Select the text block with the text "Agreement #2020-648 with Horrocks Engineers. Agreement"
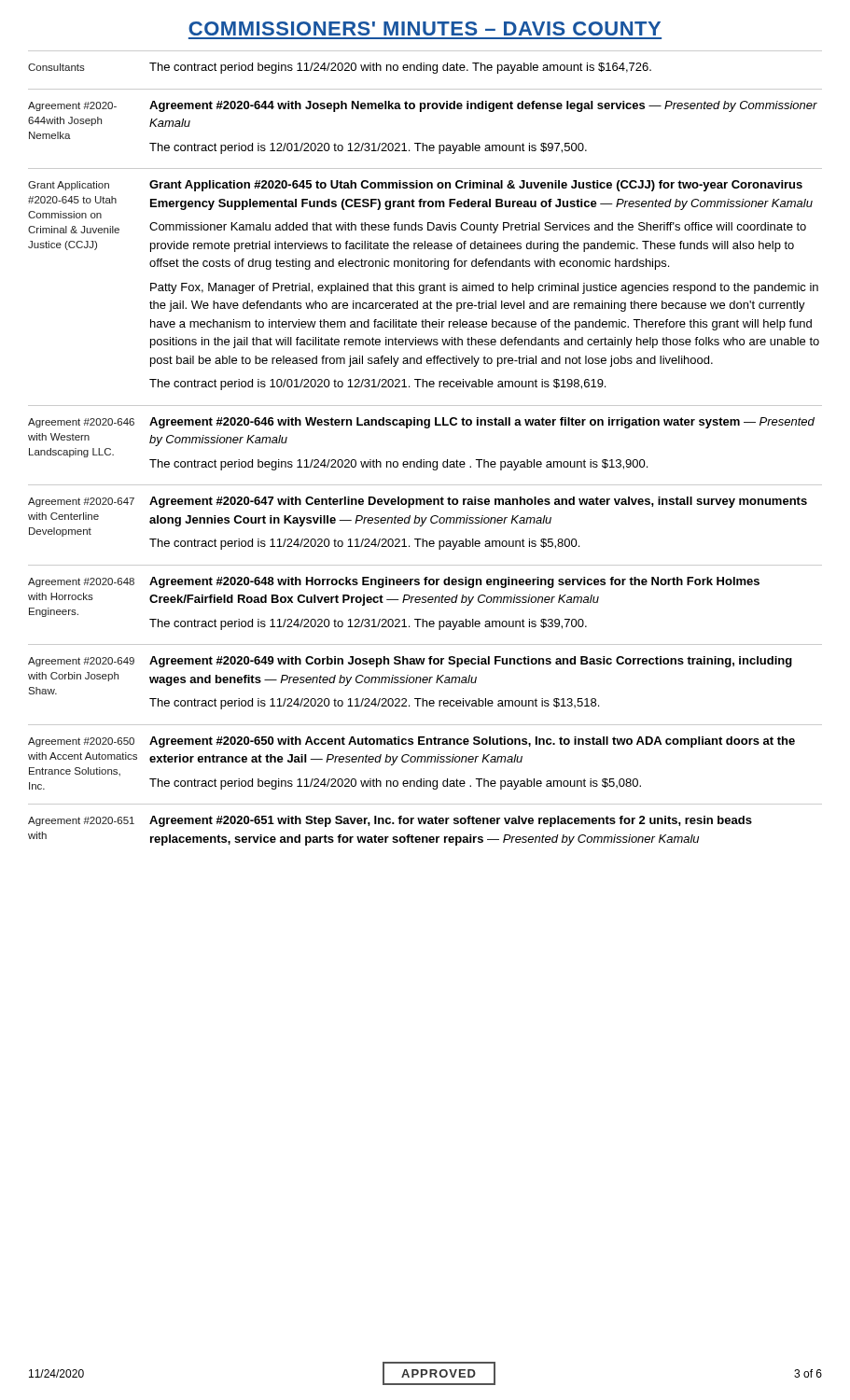The height and width of the screenshot is (1400, 850). [x=425, y=605]
